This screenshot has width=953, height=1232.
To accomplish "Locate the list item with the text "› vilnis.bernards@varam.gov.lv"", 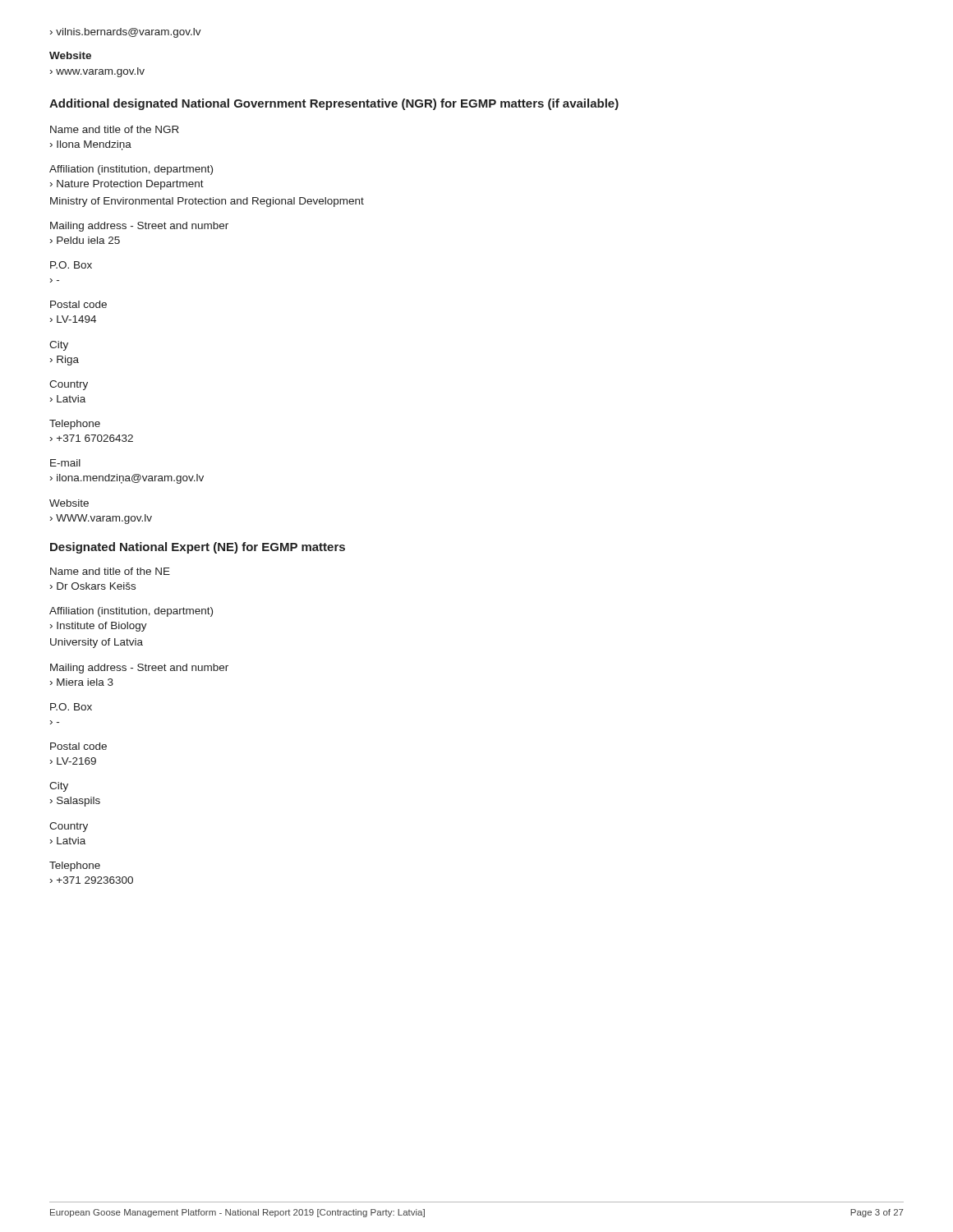I will (x=125, y=32).
